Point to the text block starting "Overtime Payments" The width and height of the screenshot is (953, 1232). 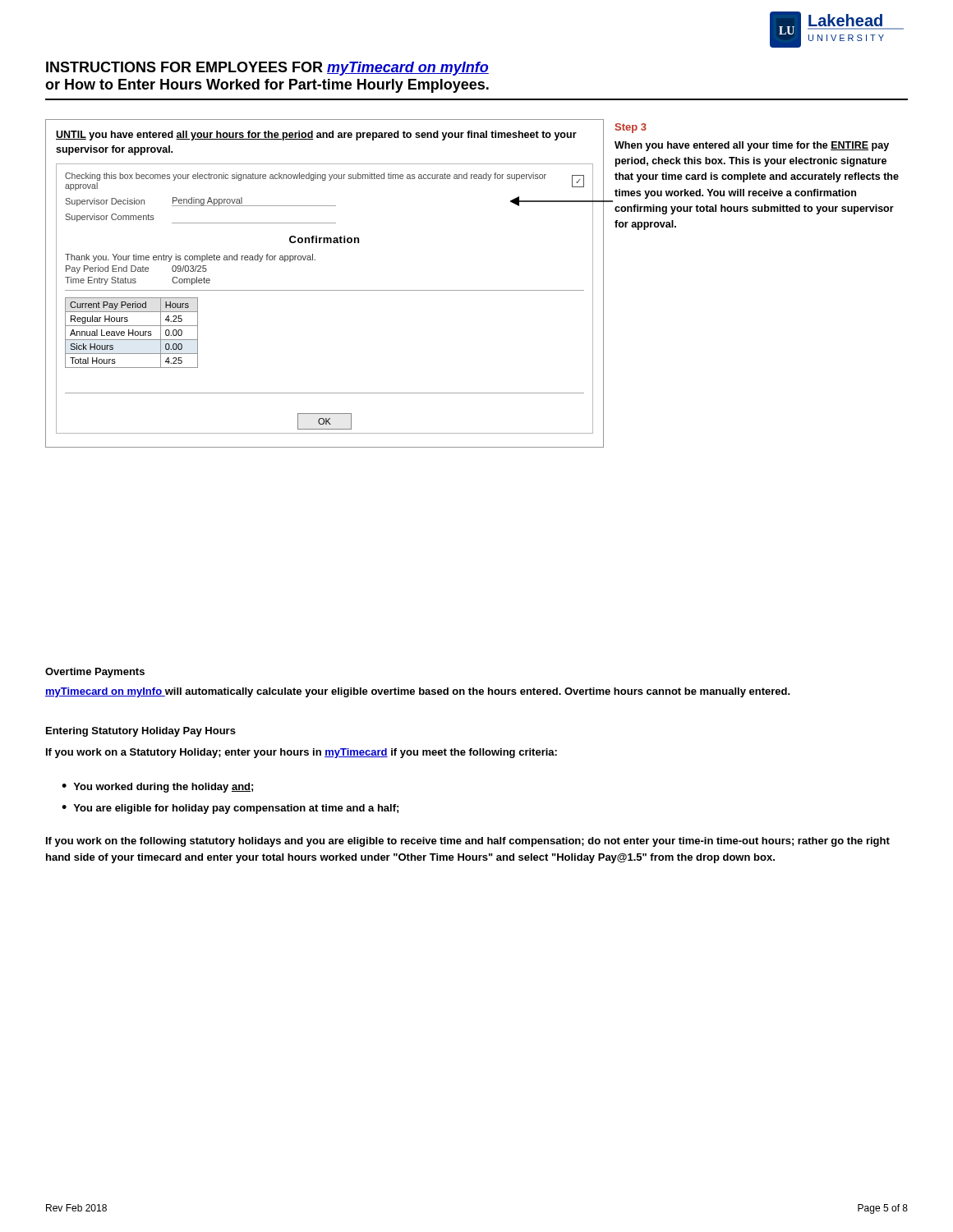click(x=95, y=673)
